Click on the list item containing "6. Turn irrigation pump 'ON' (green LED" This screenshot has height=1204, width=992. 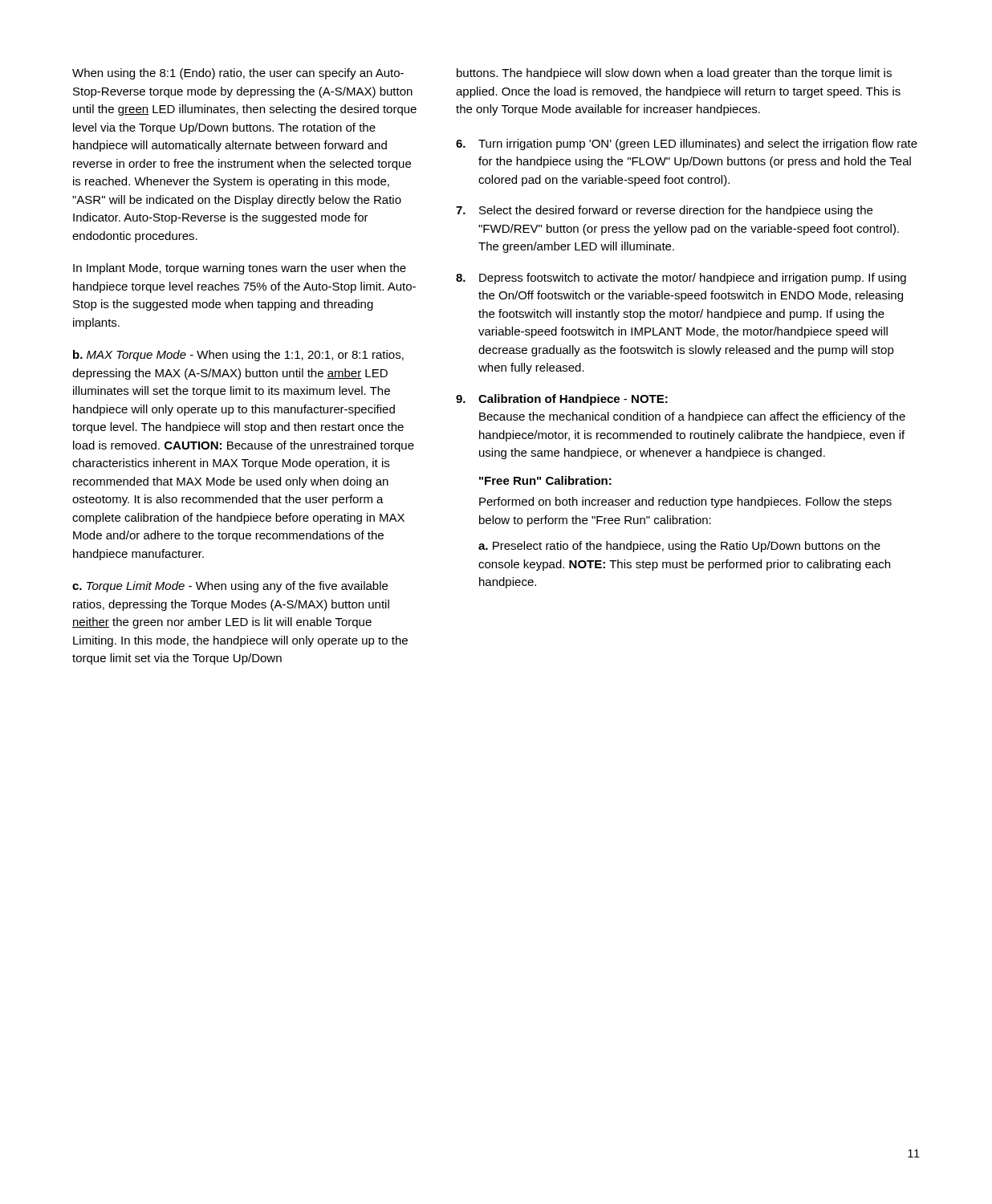tap(688, 162)
